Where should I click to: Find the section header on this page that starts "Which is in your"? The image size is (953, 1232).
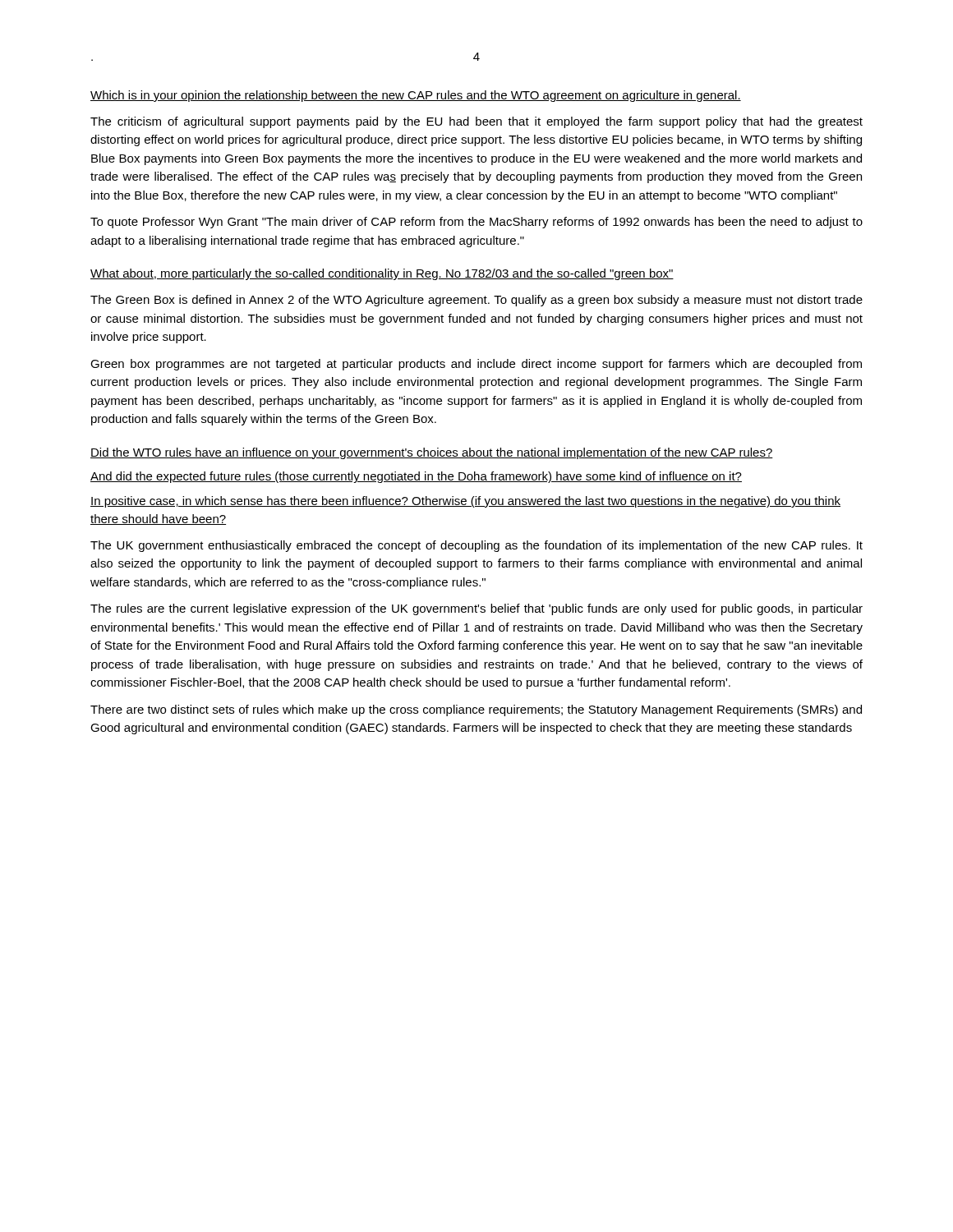point(416,95)
